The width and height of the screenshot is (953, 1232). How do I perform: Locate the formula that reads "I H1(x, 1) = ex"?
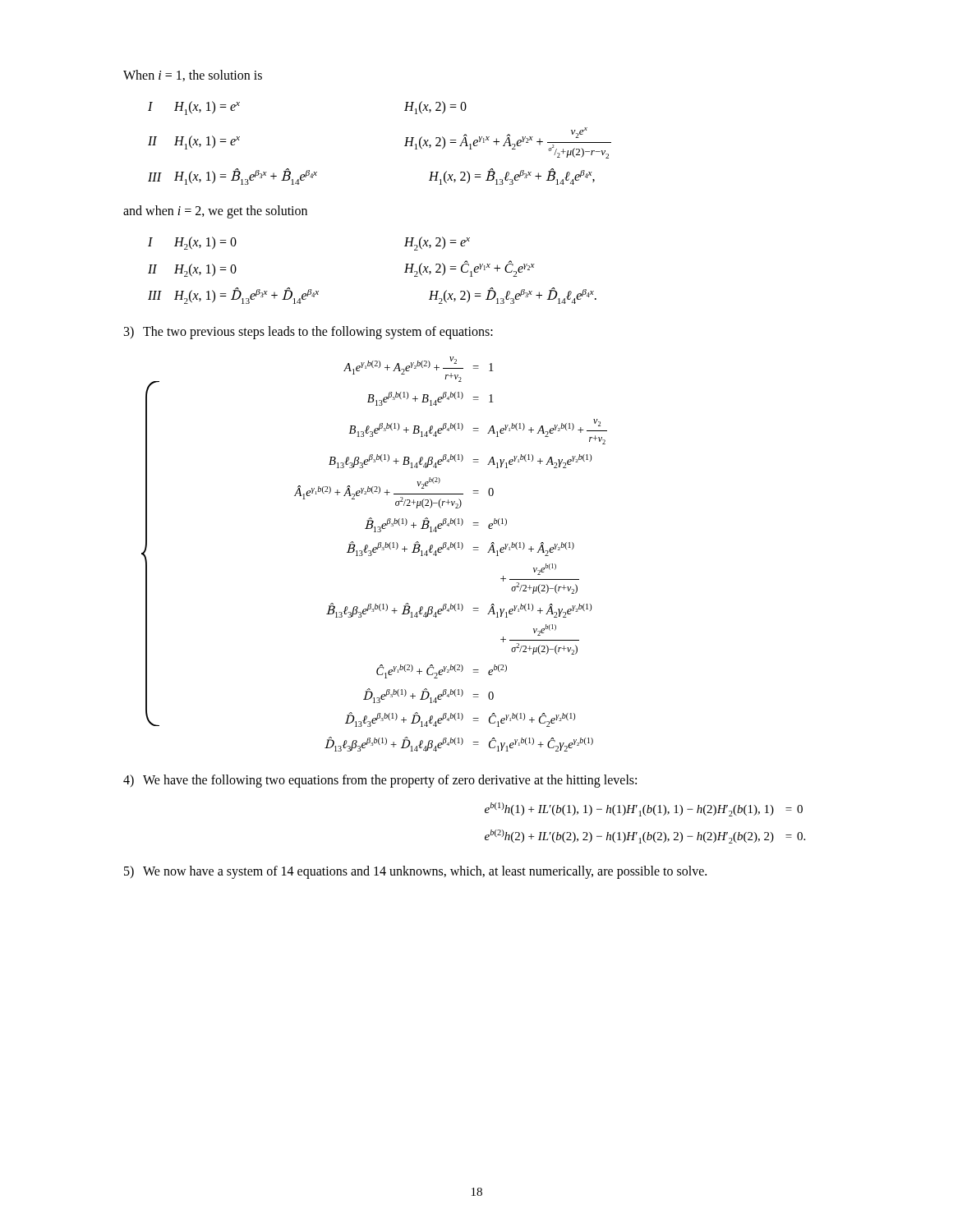[x=489, y=142]
